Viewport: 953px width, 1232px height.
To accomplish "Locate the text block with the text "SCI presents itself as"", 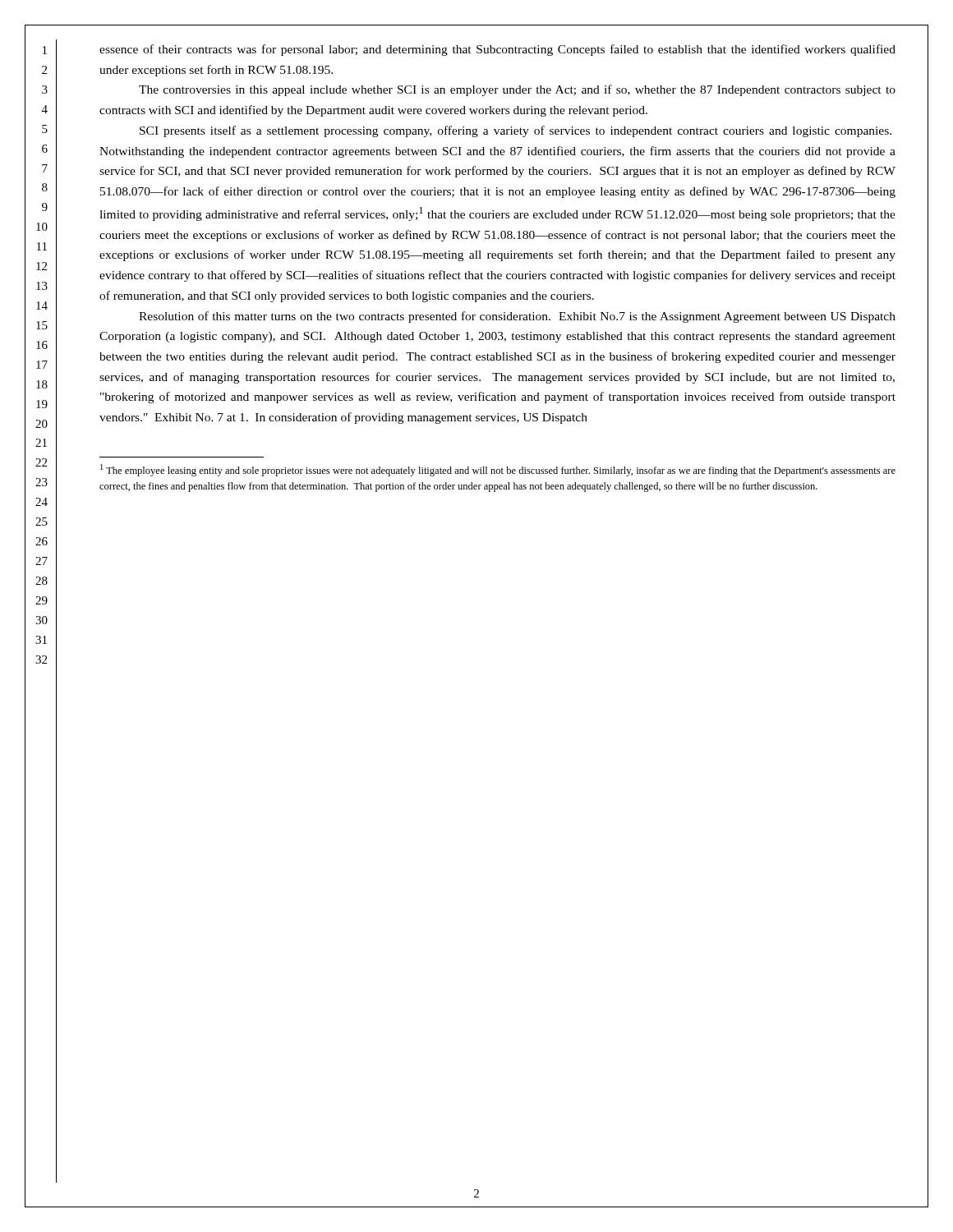I will point(497,213).
